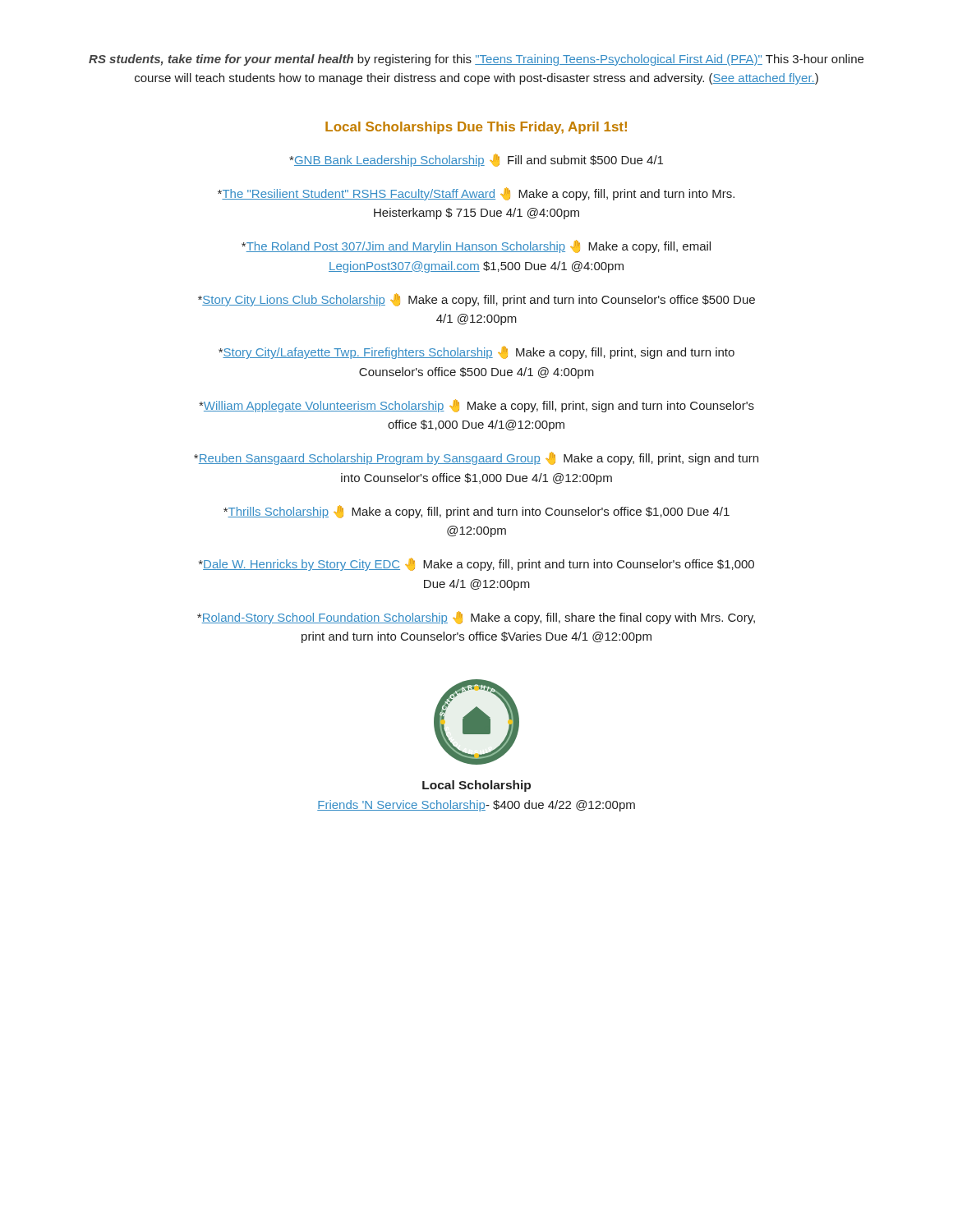The image size is (953, 1232).
Task: Point to the element starting "*Roland-Story School Foundation Scholarship 🤚 Make a copy,"
Action: 476,627
